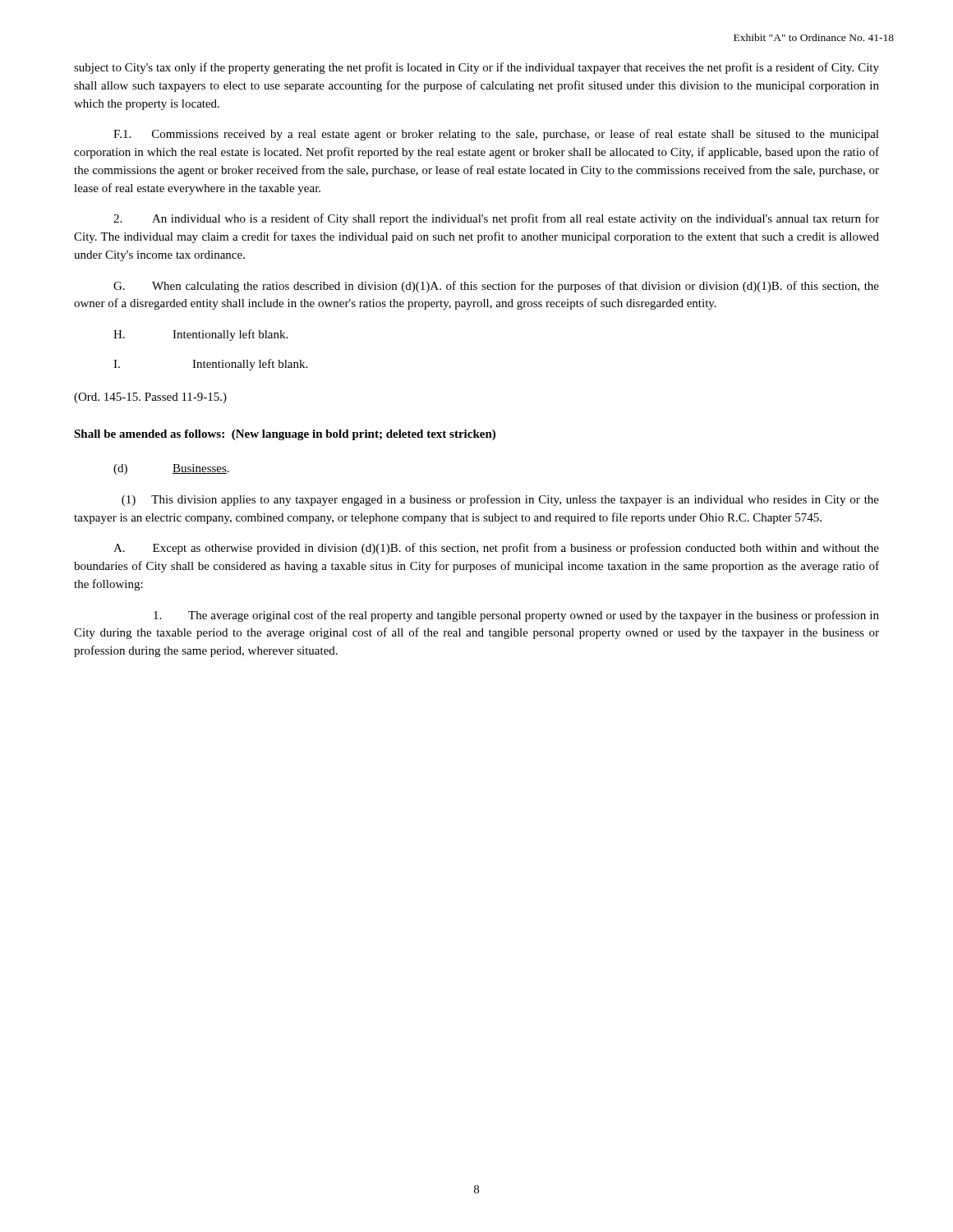
Task: Find the element starting "(Ord. 145-15. Passed 11-9-15.)"
Action: (150, 396)
